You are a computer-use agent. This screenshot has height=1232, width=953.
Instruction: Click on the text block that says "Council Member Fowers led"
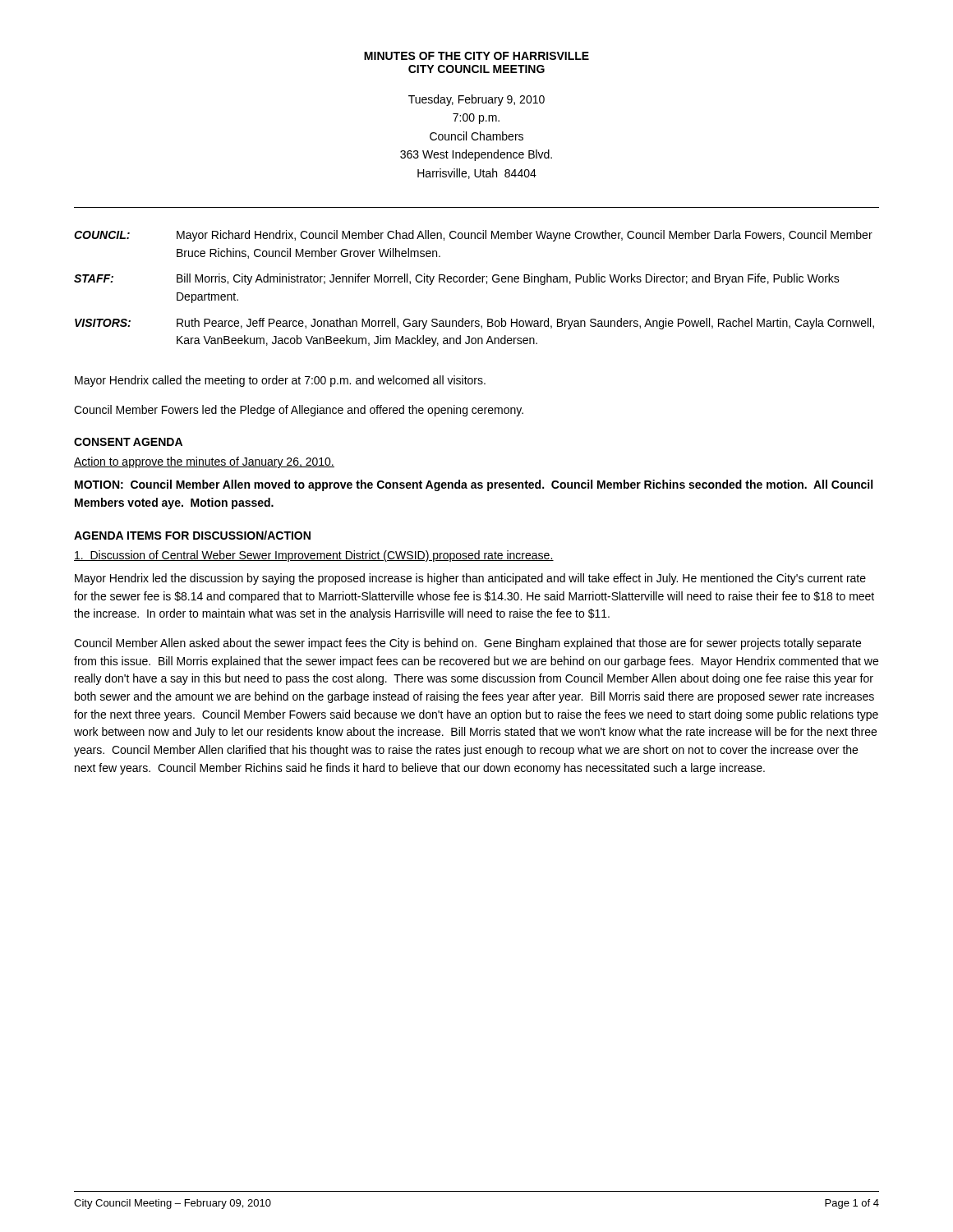[x=299, y=410]
